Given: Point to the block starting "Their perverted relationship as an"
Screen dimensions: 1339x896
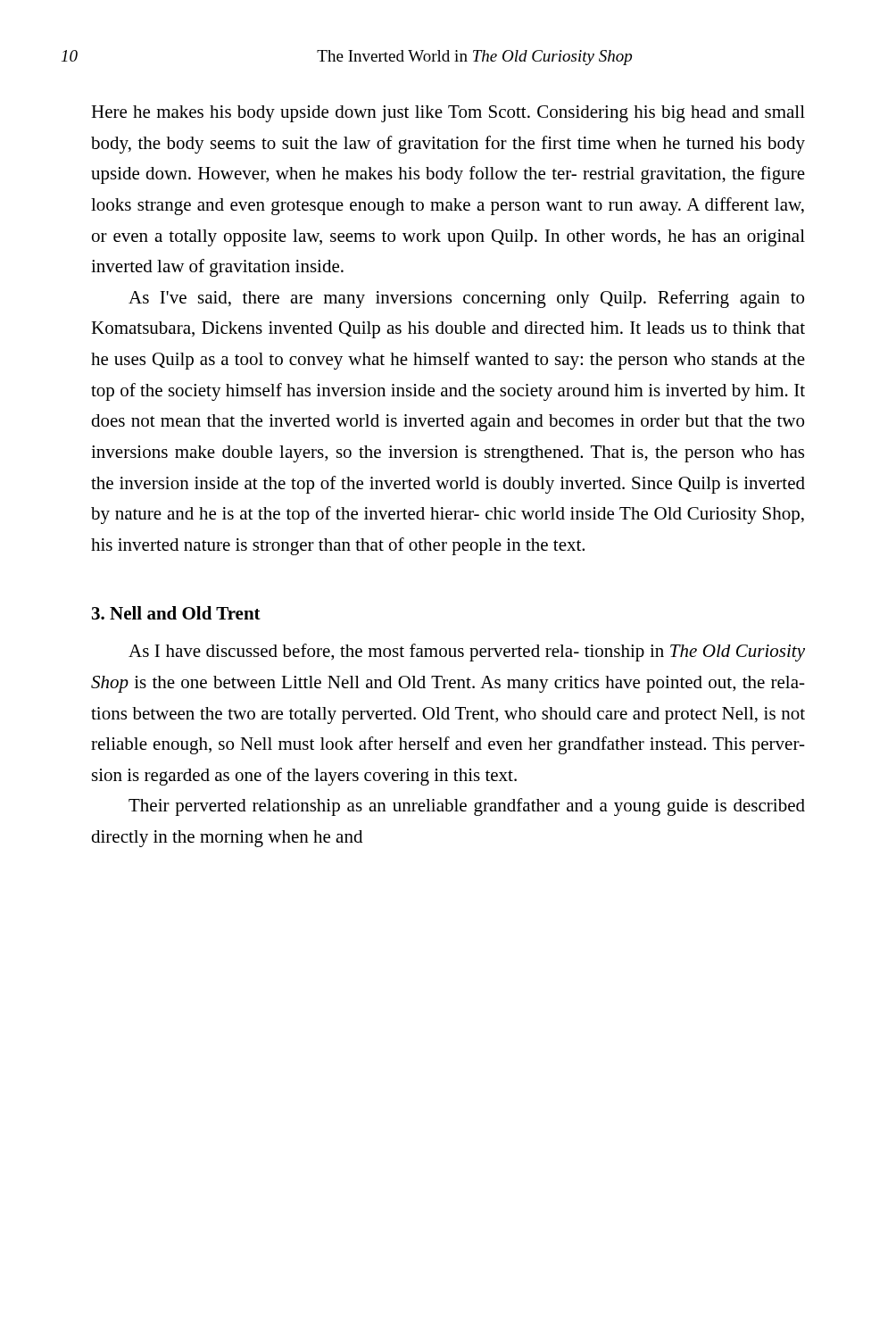Looking at the screenshot, I should click(x=448, y=821).
